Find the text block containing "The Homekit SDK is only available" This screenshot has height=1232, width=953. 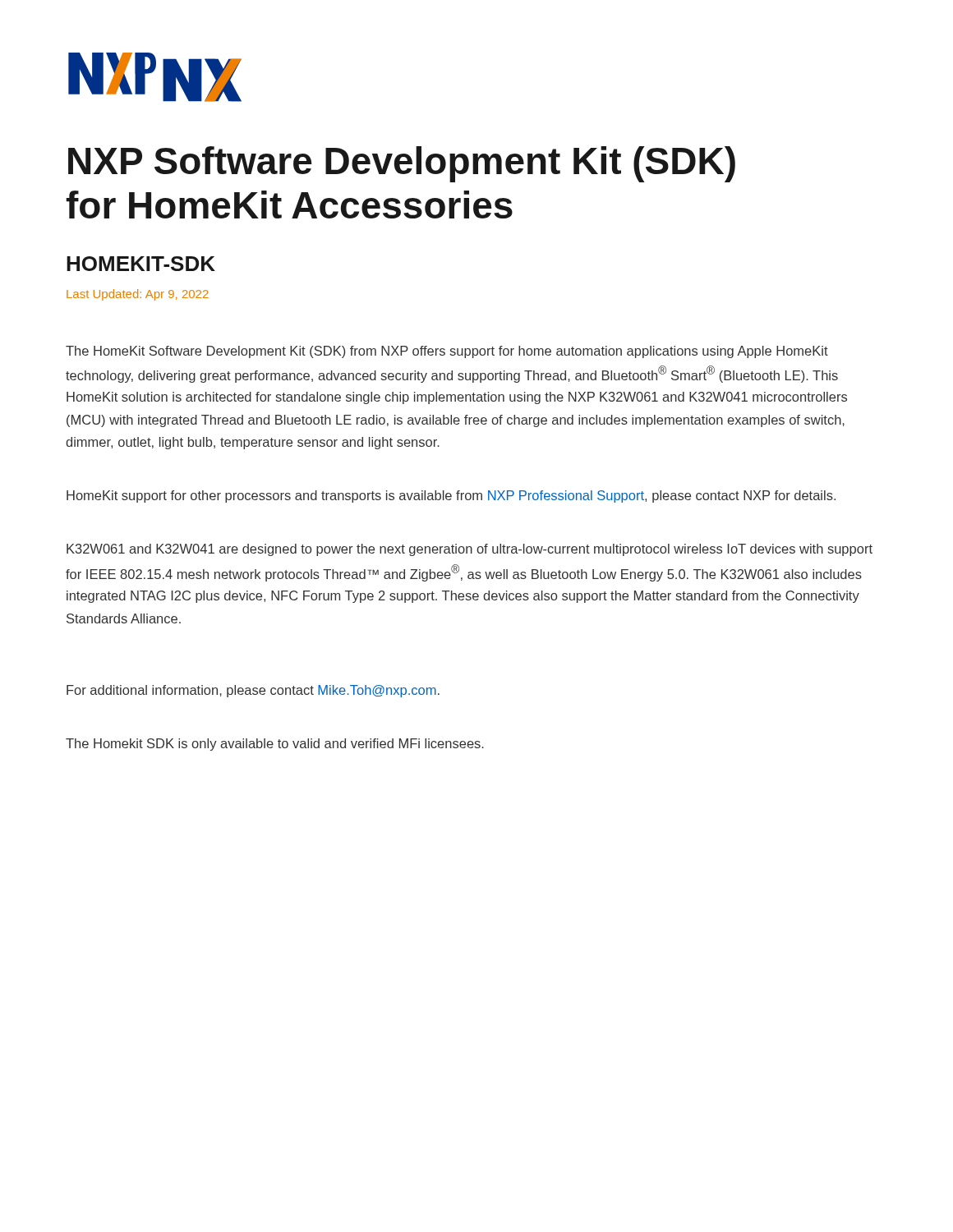pos(275,743)
